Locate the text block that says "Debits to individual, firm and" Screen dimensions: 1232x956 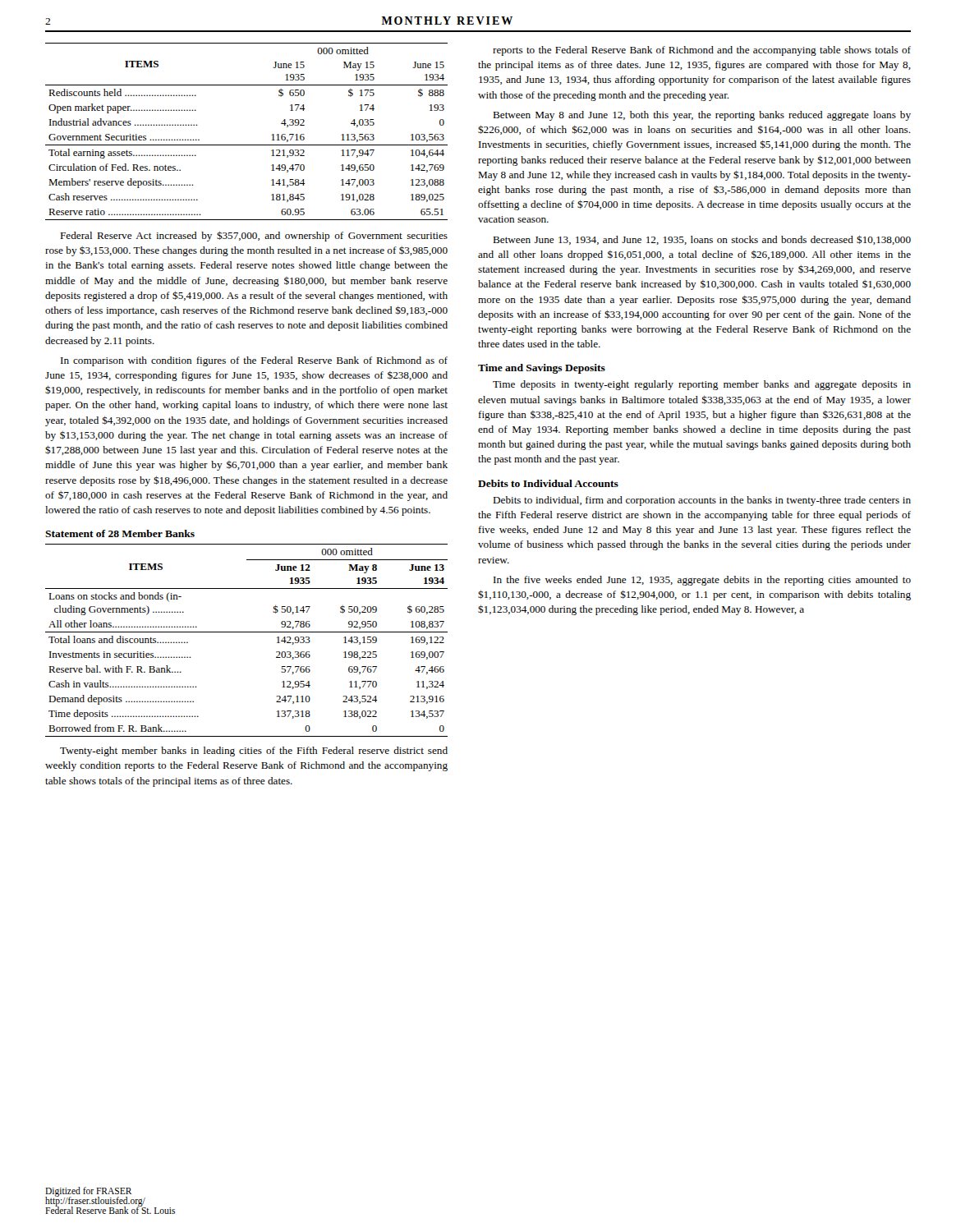(694, 555)
